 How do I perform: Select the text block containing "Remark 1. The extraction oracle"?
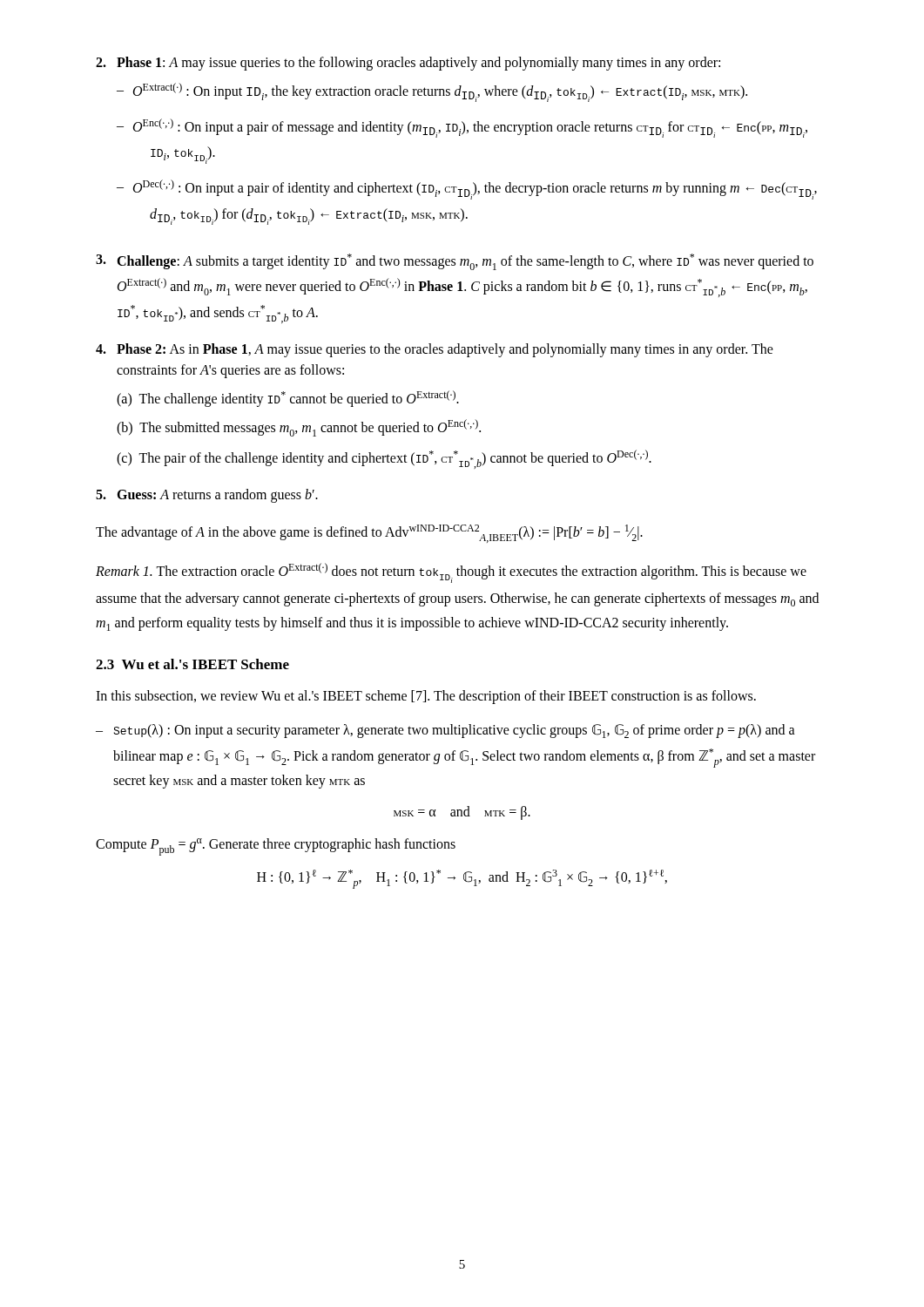pyautogui.click(x=457, y=598)
